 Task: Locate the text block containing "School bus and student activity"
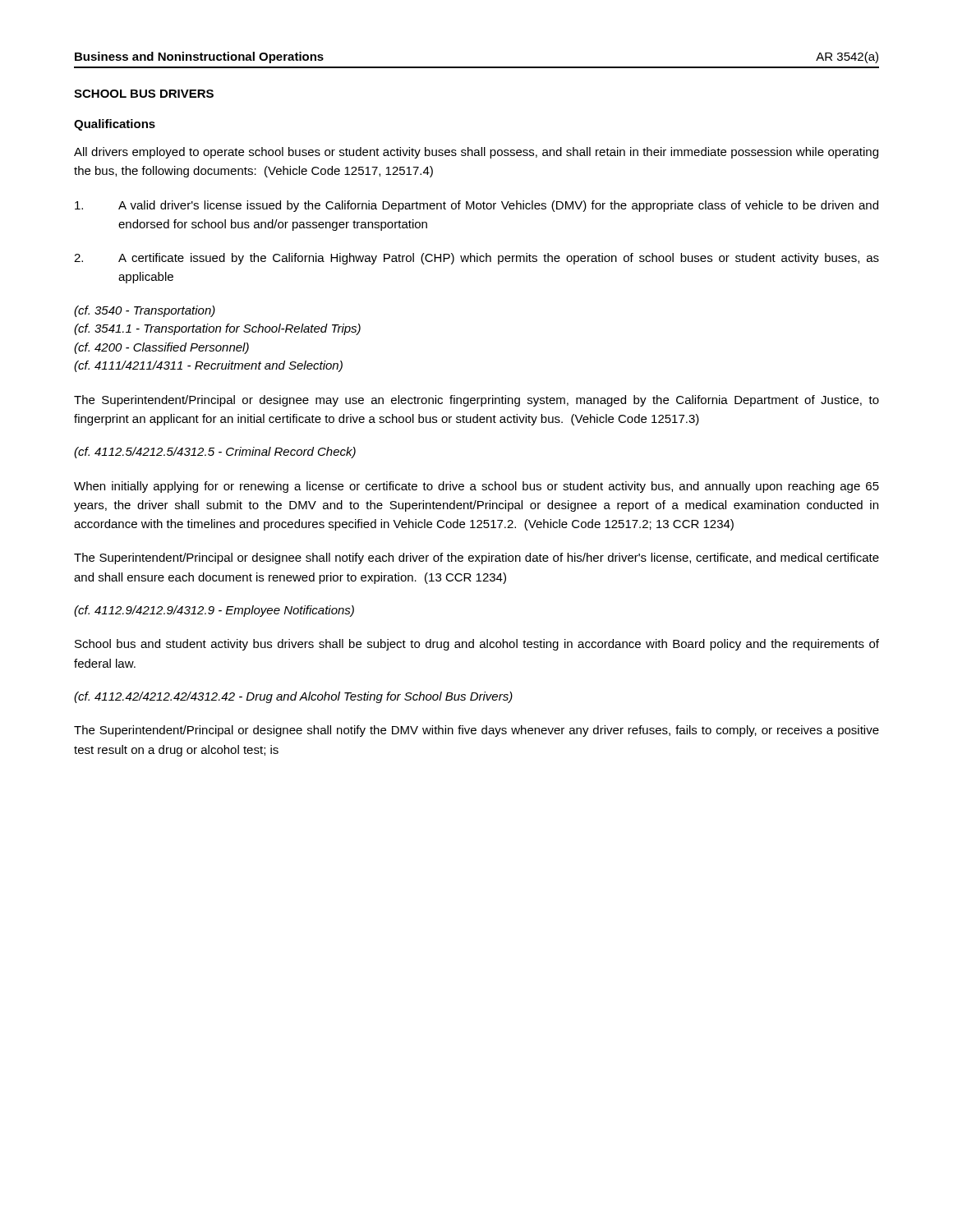coord(476,653)
